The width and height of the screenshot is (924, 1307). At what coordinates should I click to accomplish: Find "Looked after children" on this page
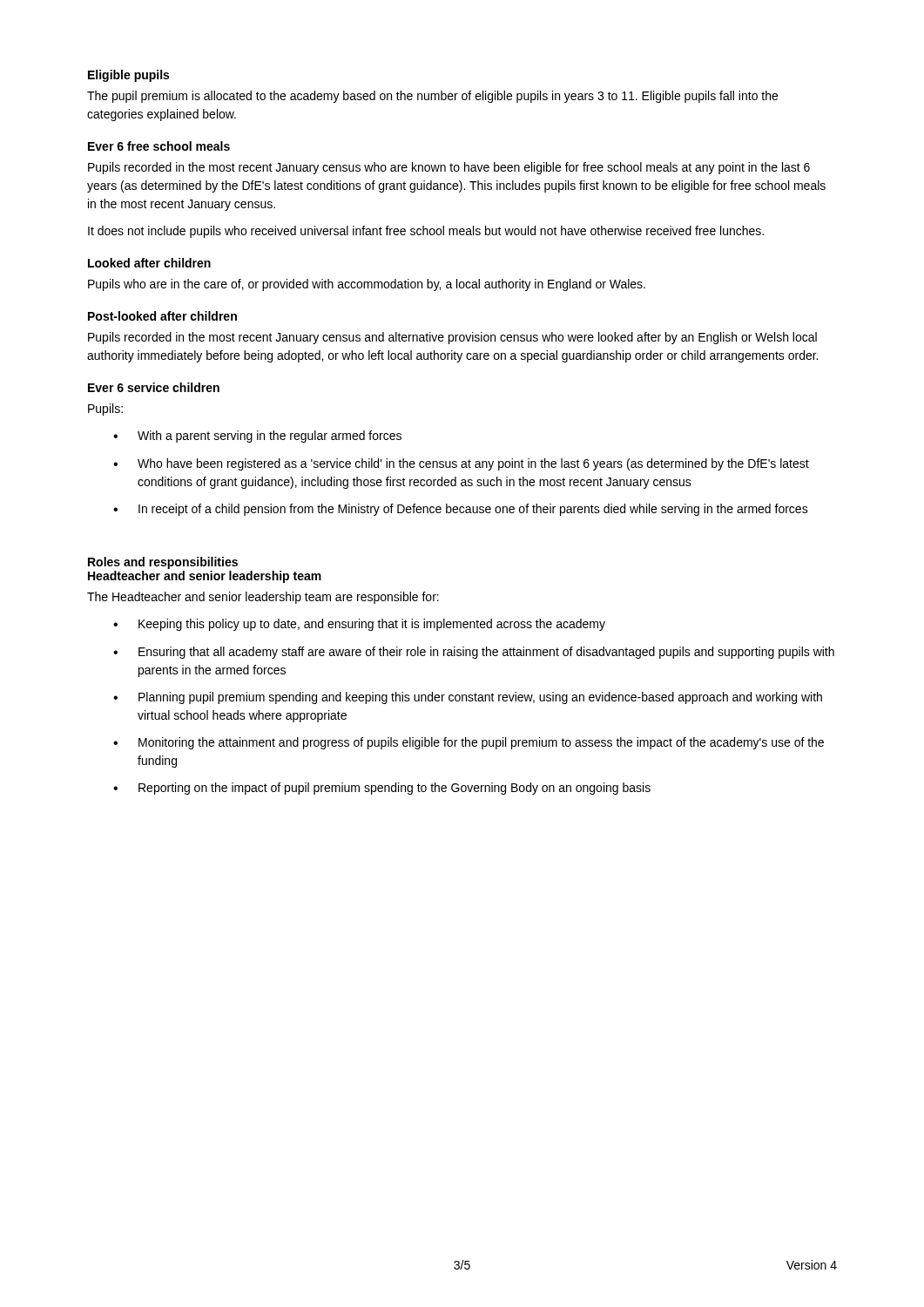(x=149, y=263)
